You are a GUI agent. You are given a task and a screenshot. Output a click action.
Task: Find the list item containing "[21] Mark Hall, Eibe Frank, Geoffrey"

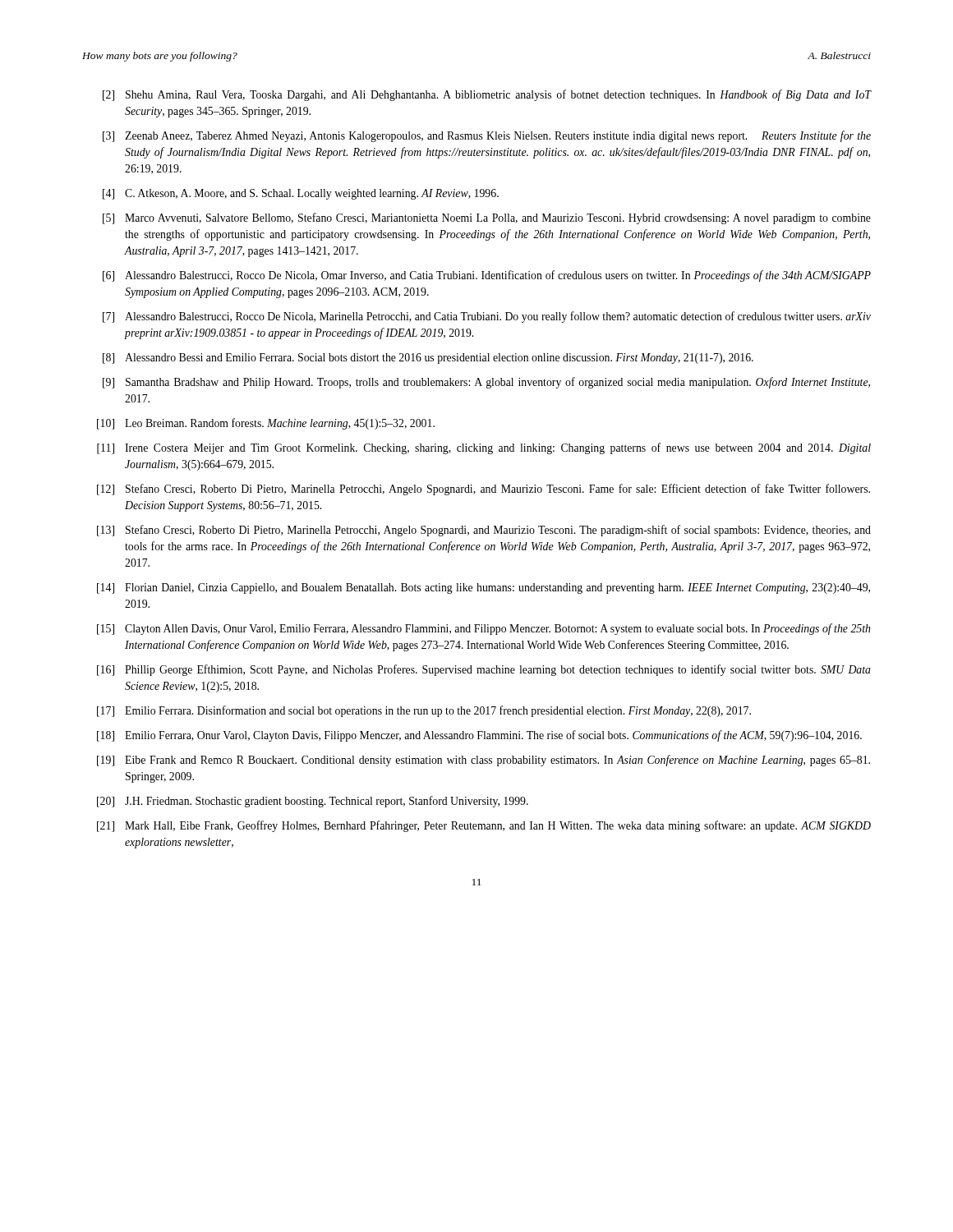tap(476, 834)
